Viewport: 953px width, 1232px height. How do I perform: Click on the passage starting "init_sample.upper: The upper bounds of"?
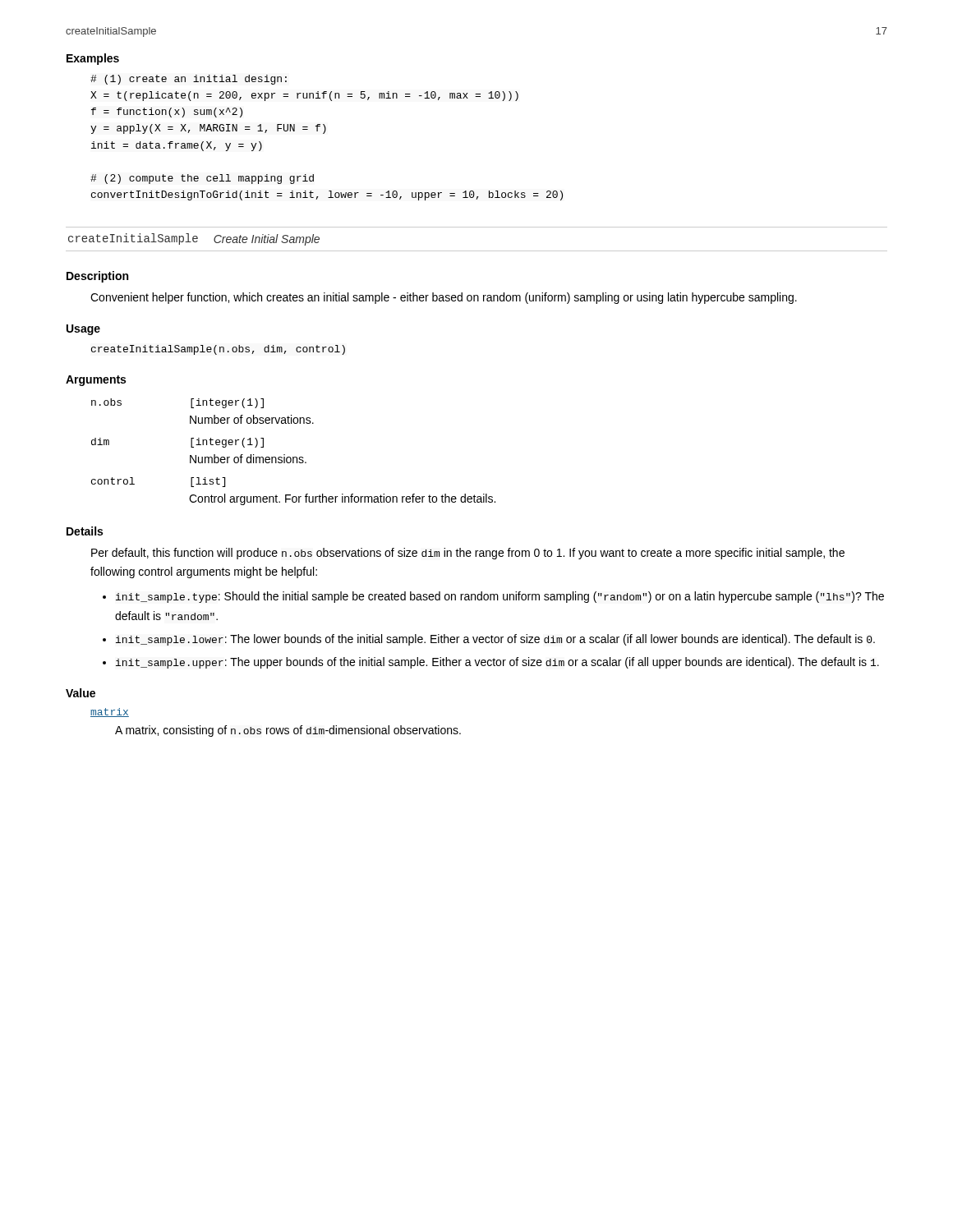tap(497, 662)
